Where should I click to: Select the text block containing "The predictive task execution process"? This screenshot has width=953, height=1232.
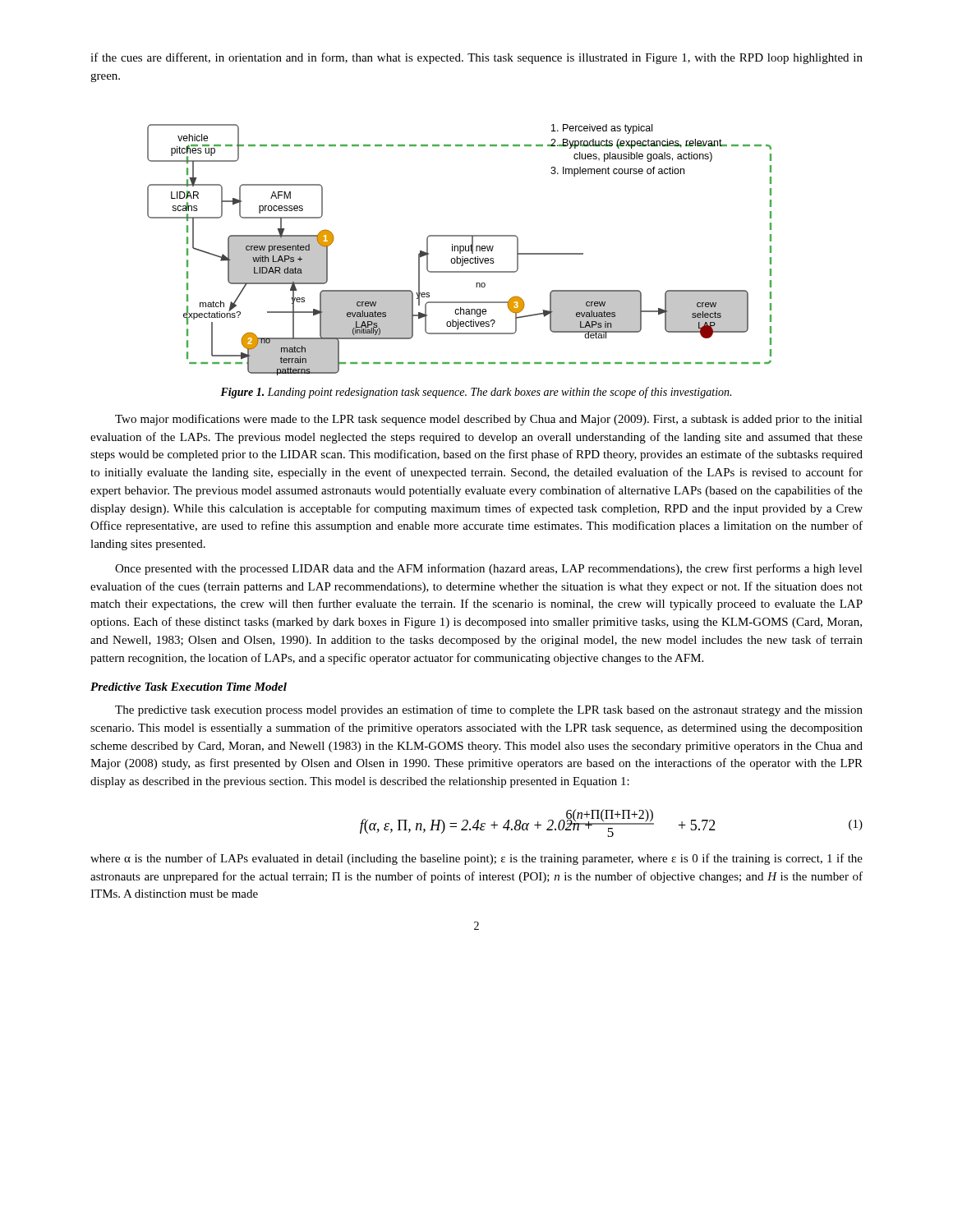point(476,746)
